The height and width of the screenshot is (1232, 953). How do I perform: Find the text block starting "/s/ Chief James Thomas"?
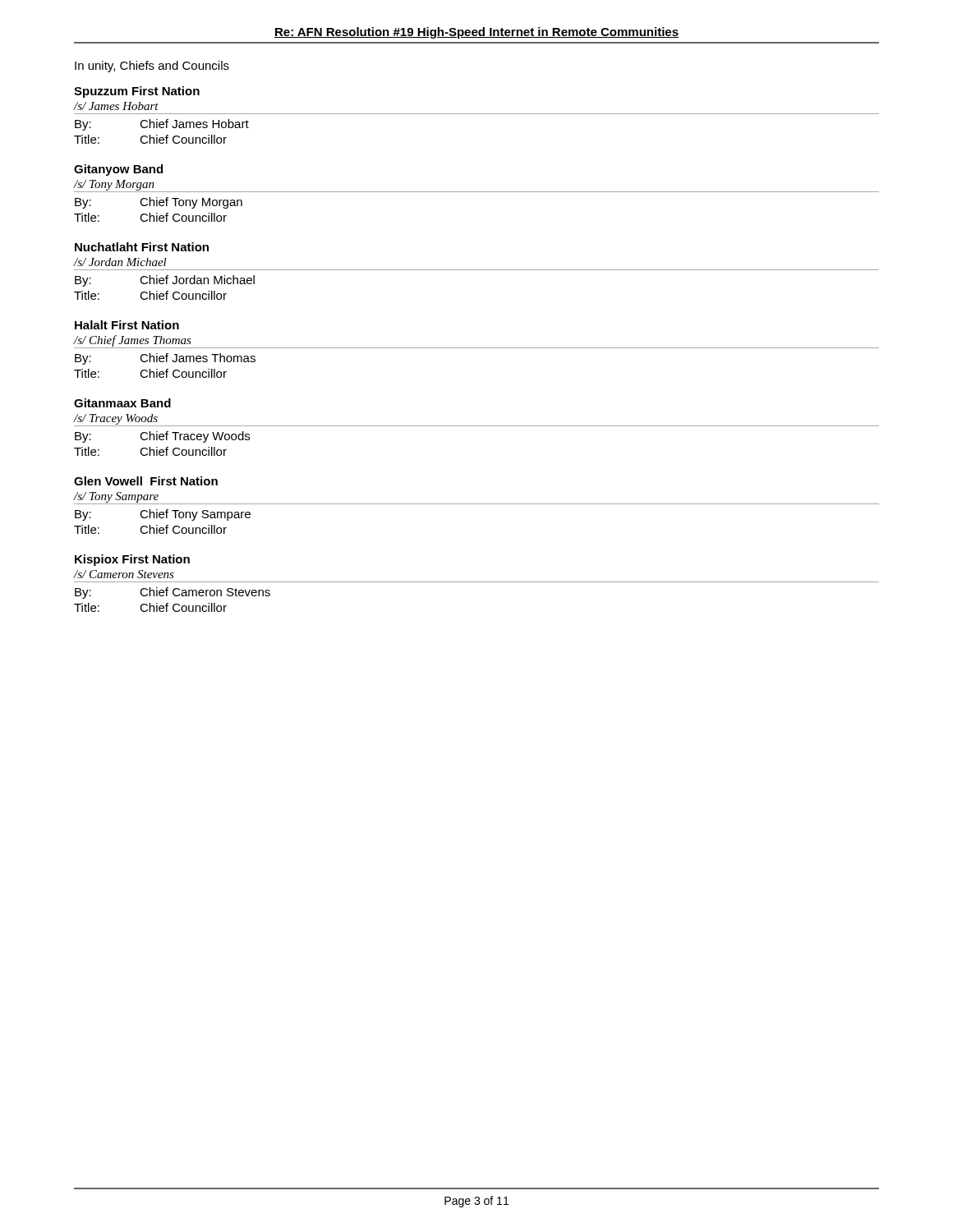click(x=133, y=340)
